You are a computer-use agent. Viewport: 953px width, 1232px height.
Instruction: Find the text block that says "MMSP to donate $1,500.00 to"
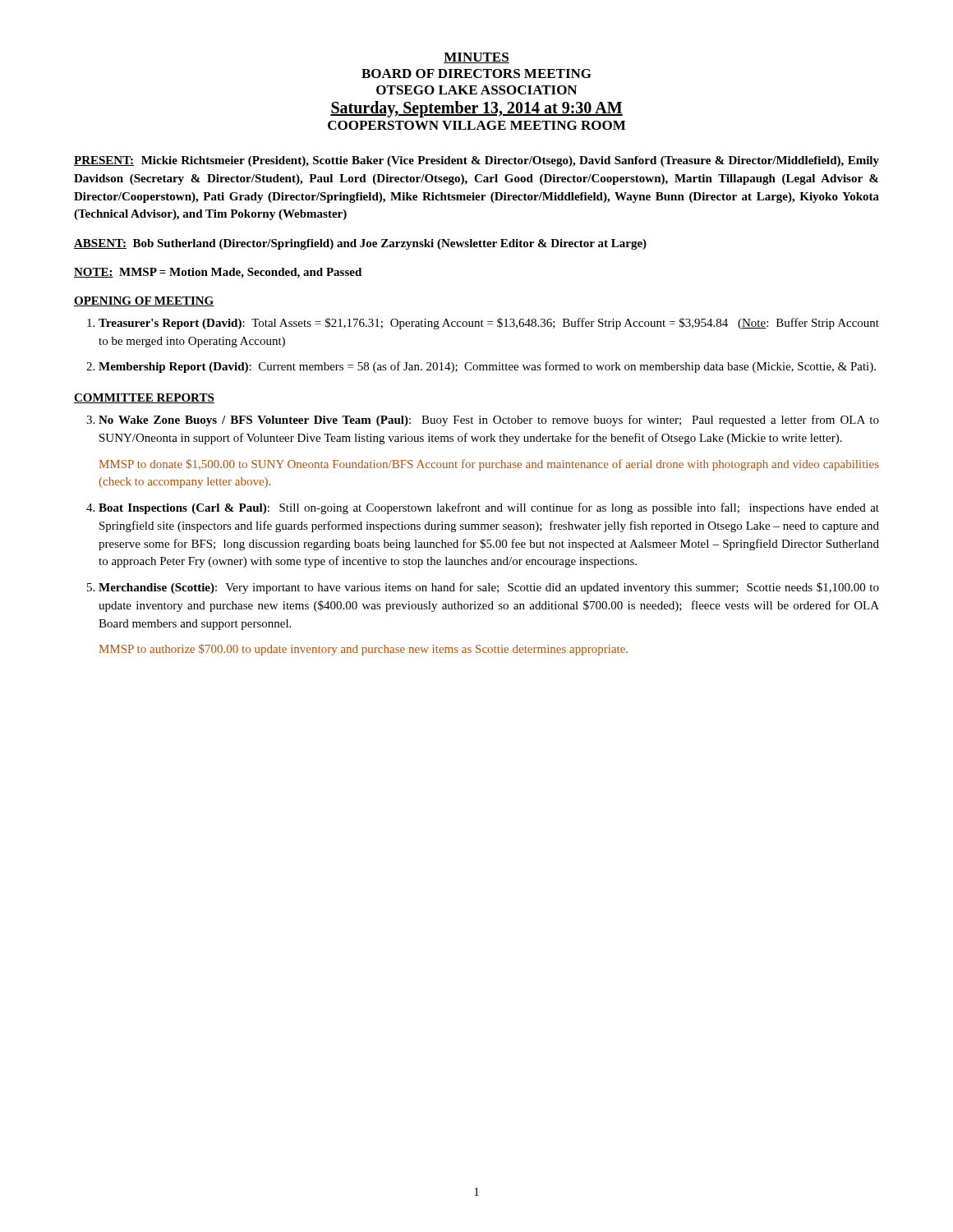[x=489, y=473]
